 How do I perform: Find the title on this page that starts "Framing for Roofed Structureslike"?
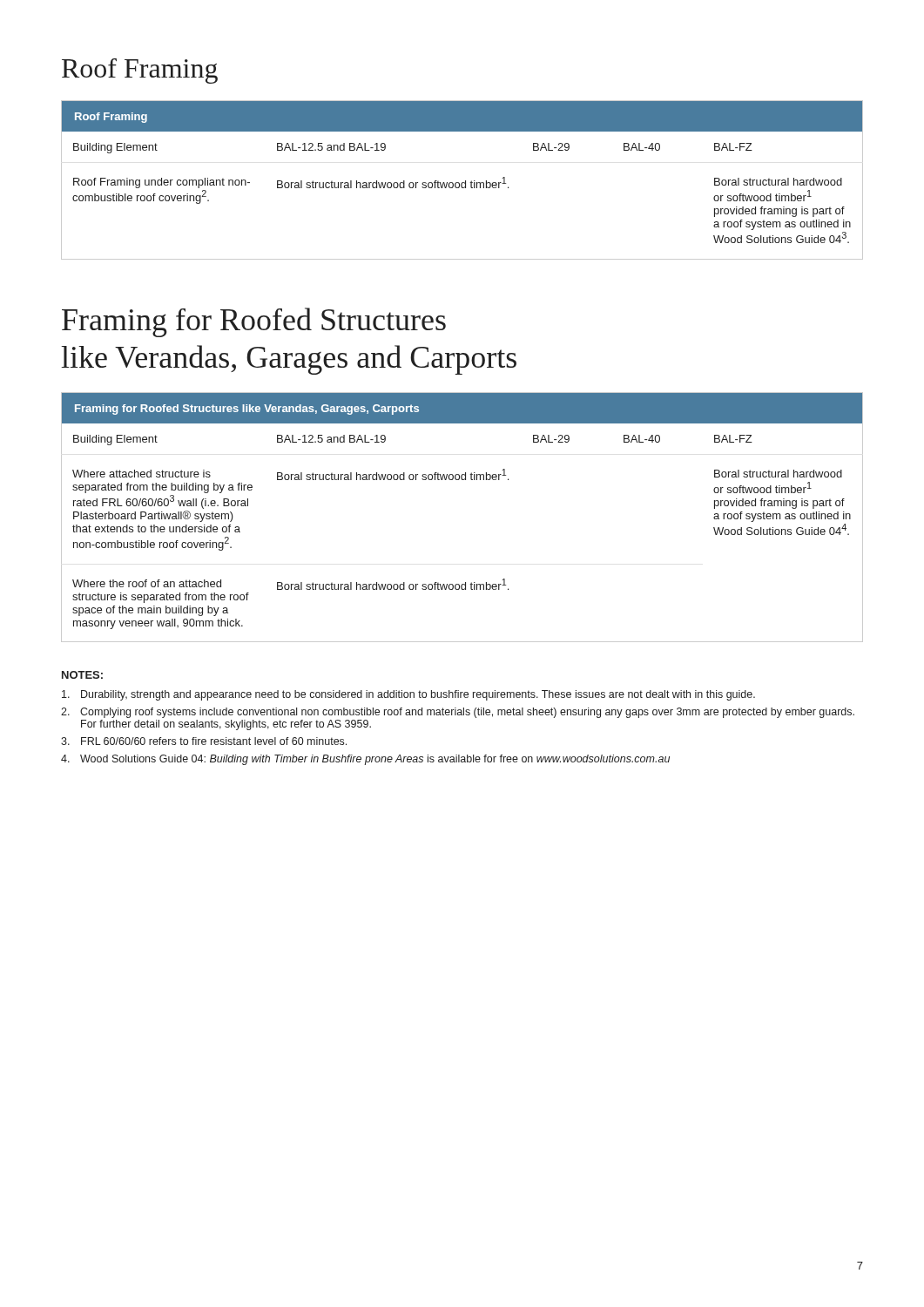click(x=289, y=339)
